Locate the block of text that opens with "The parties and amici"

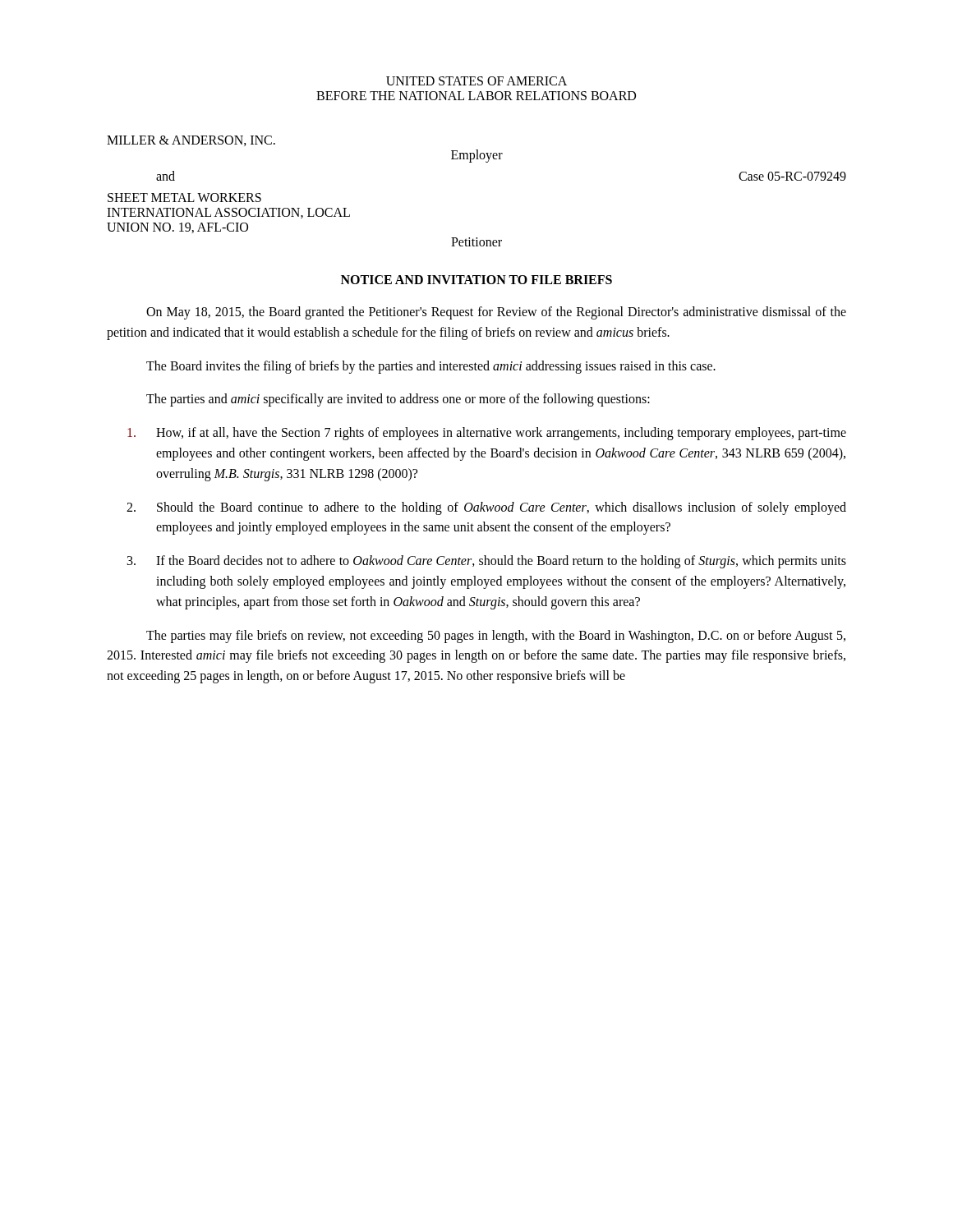point(398,399)
